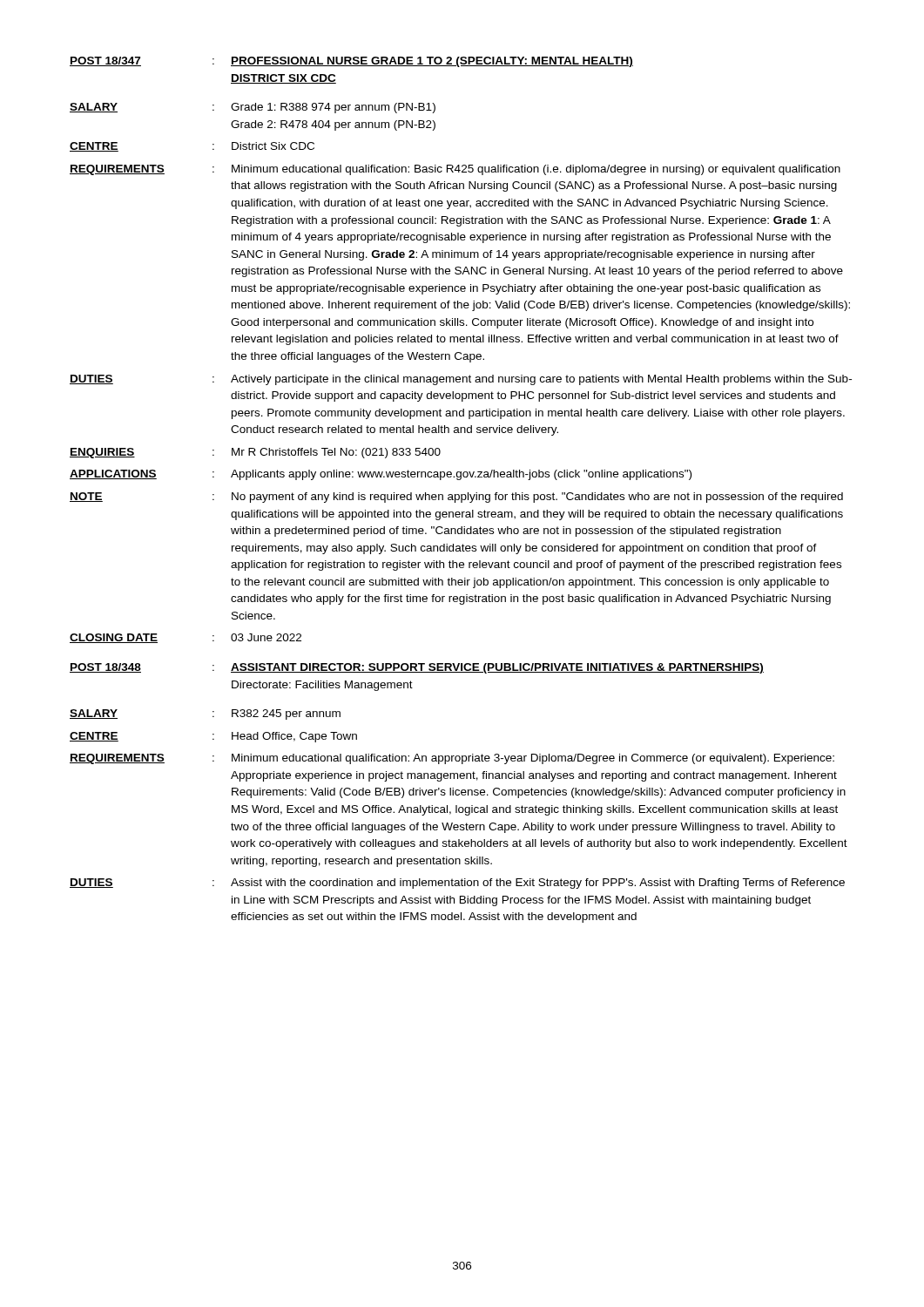Select the section header that says "SALARY : R382 245"

pos(94,714)
